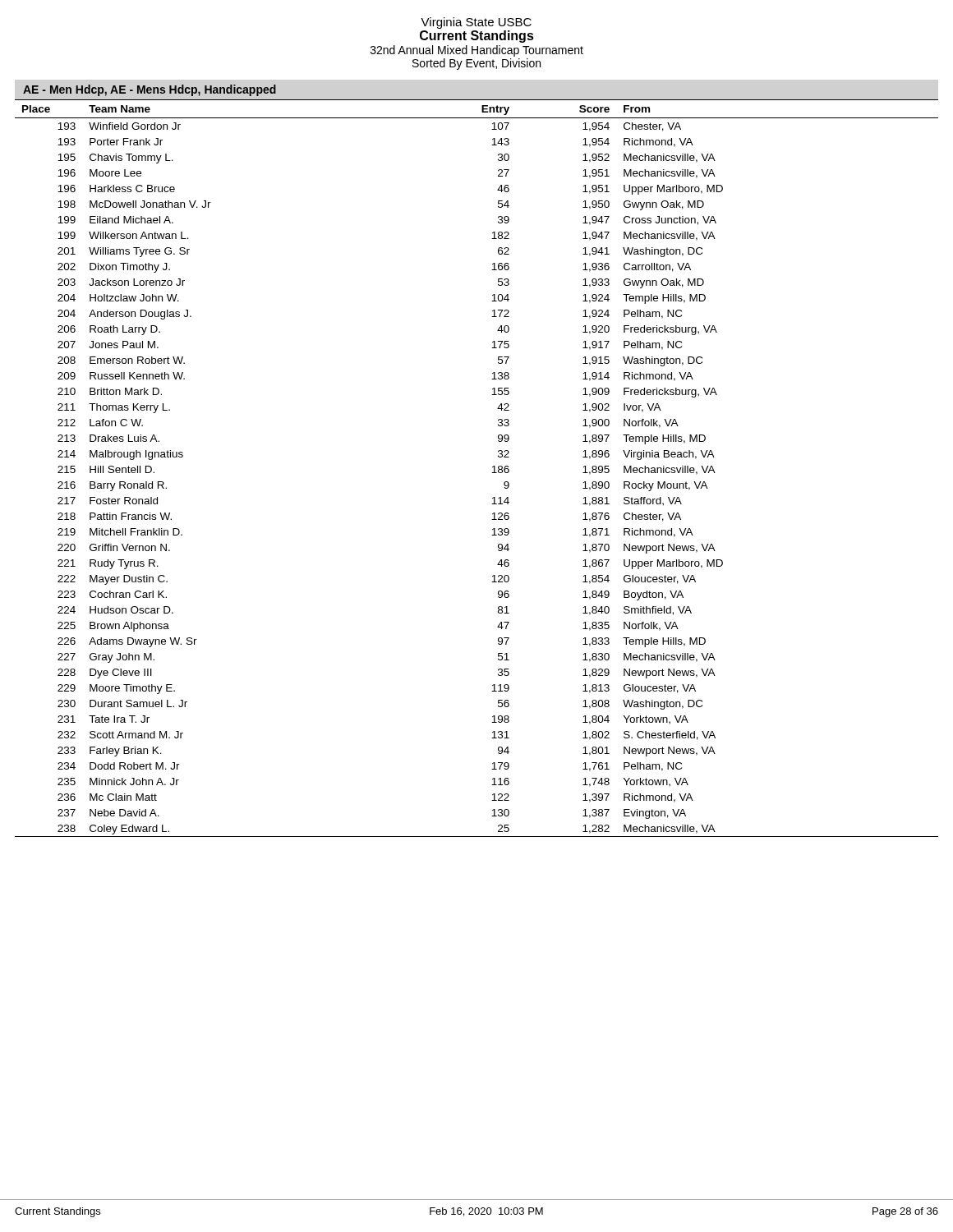The width and height of the screenshot is (953, 1232).
Task: Click a table
Action: (476, 468)
